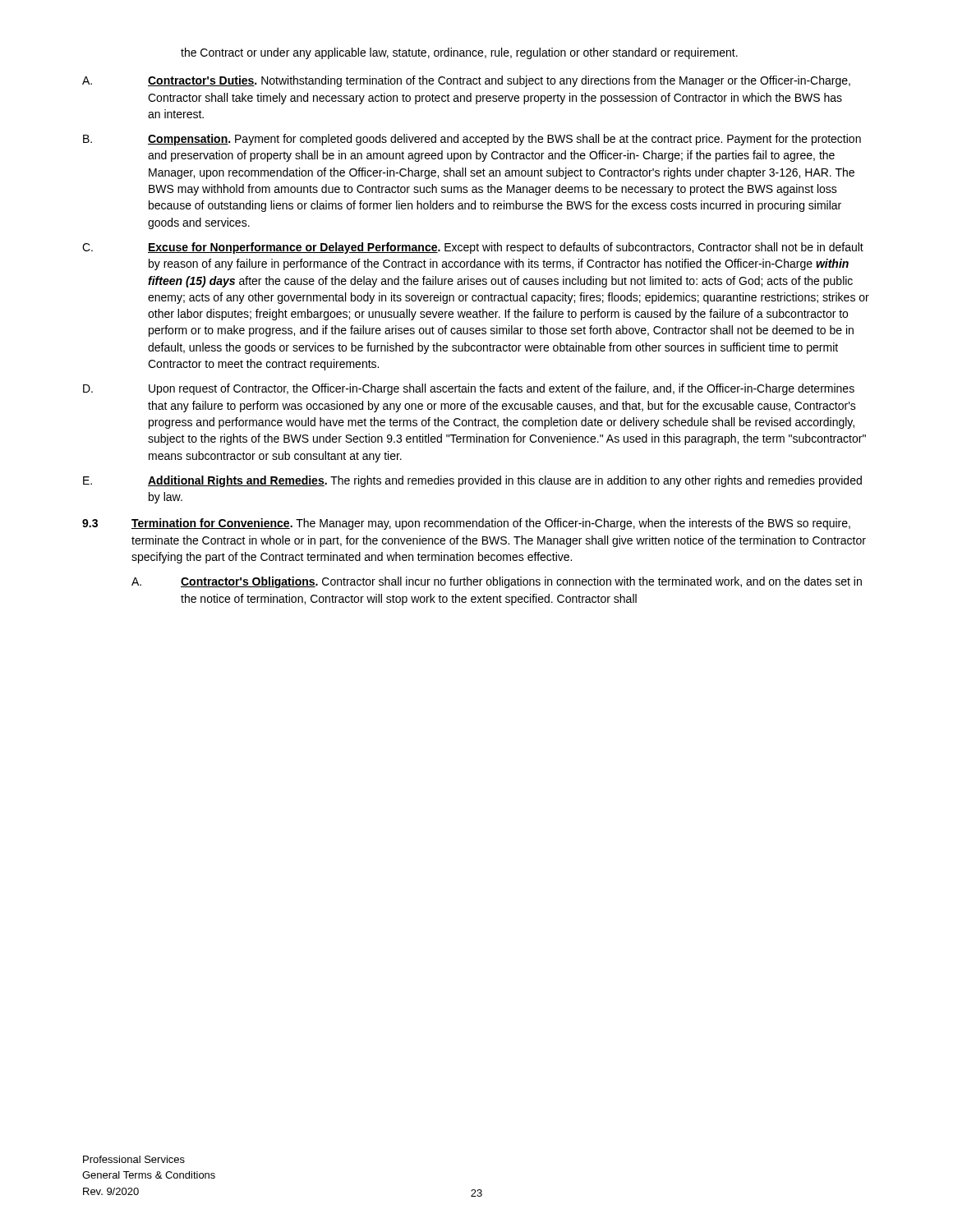Click on the passage starting "E. Additional Rights and Remedies."
The height and width of the screenshot is (1232, 953).
[476, 489]
